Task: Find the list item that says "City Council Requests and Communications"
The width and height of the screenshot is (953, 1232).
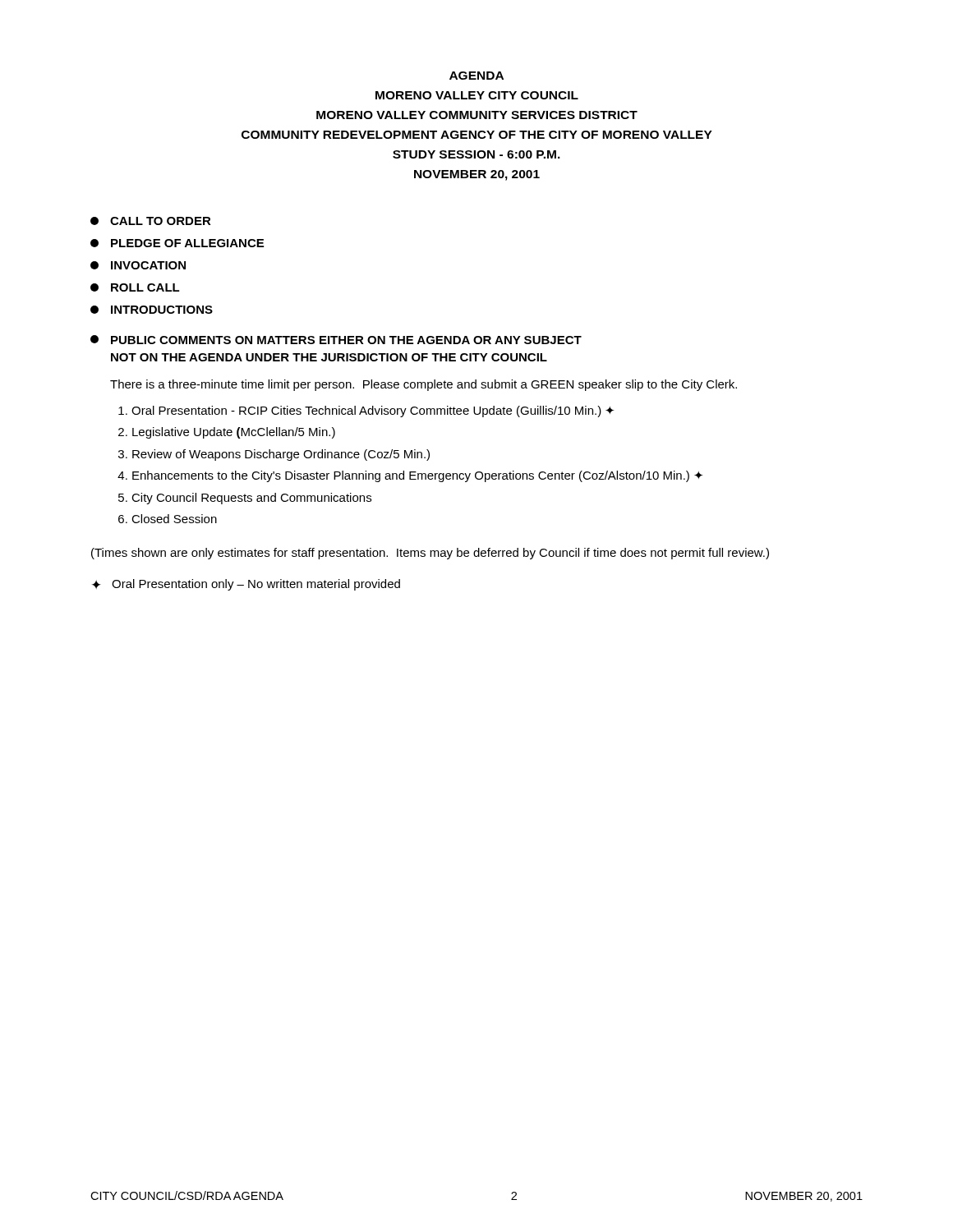Action: pyautogui.click(x=252, y=497)
